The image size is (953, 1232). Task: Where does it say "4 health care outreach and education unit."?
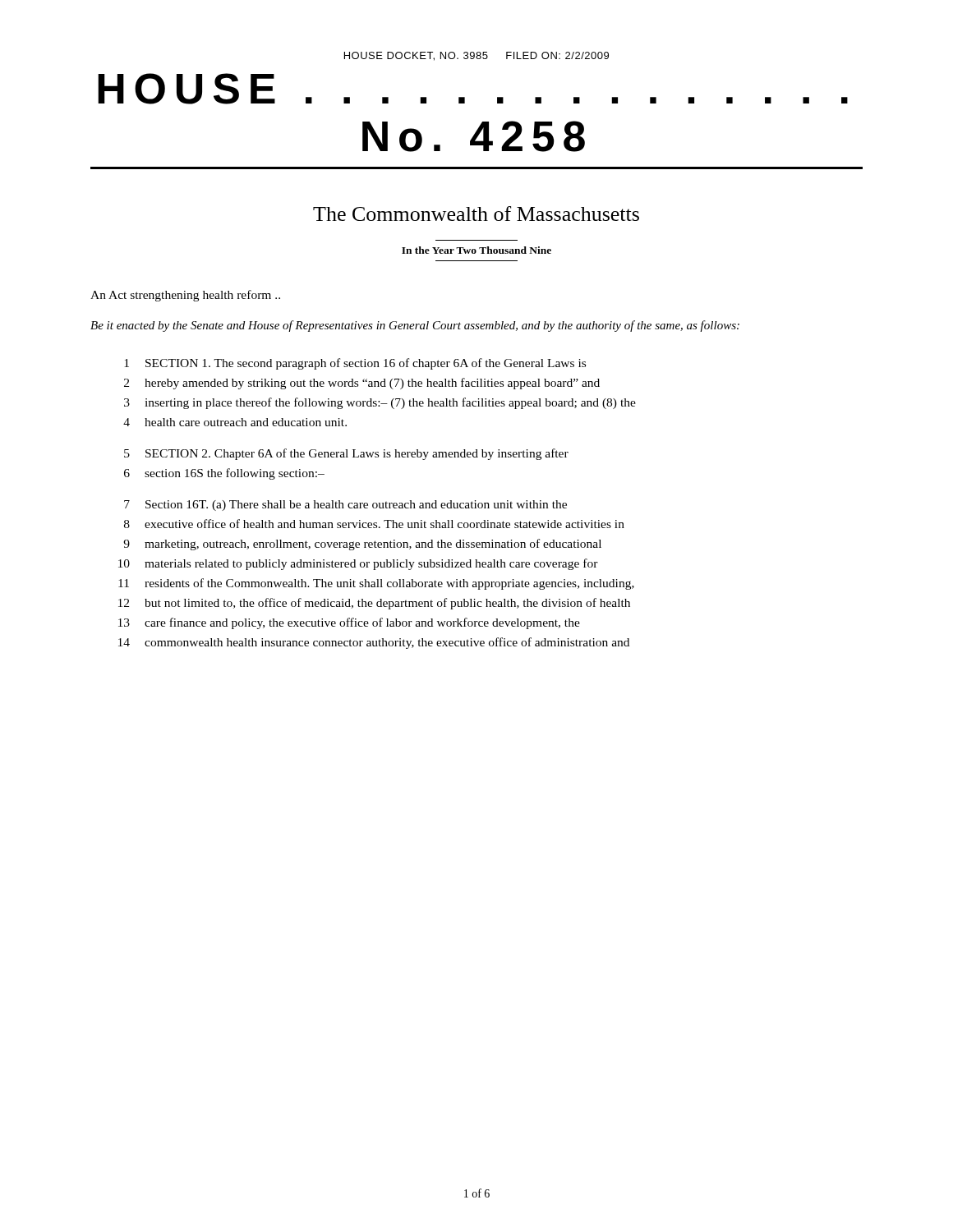click(235, 422)
